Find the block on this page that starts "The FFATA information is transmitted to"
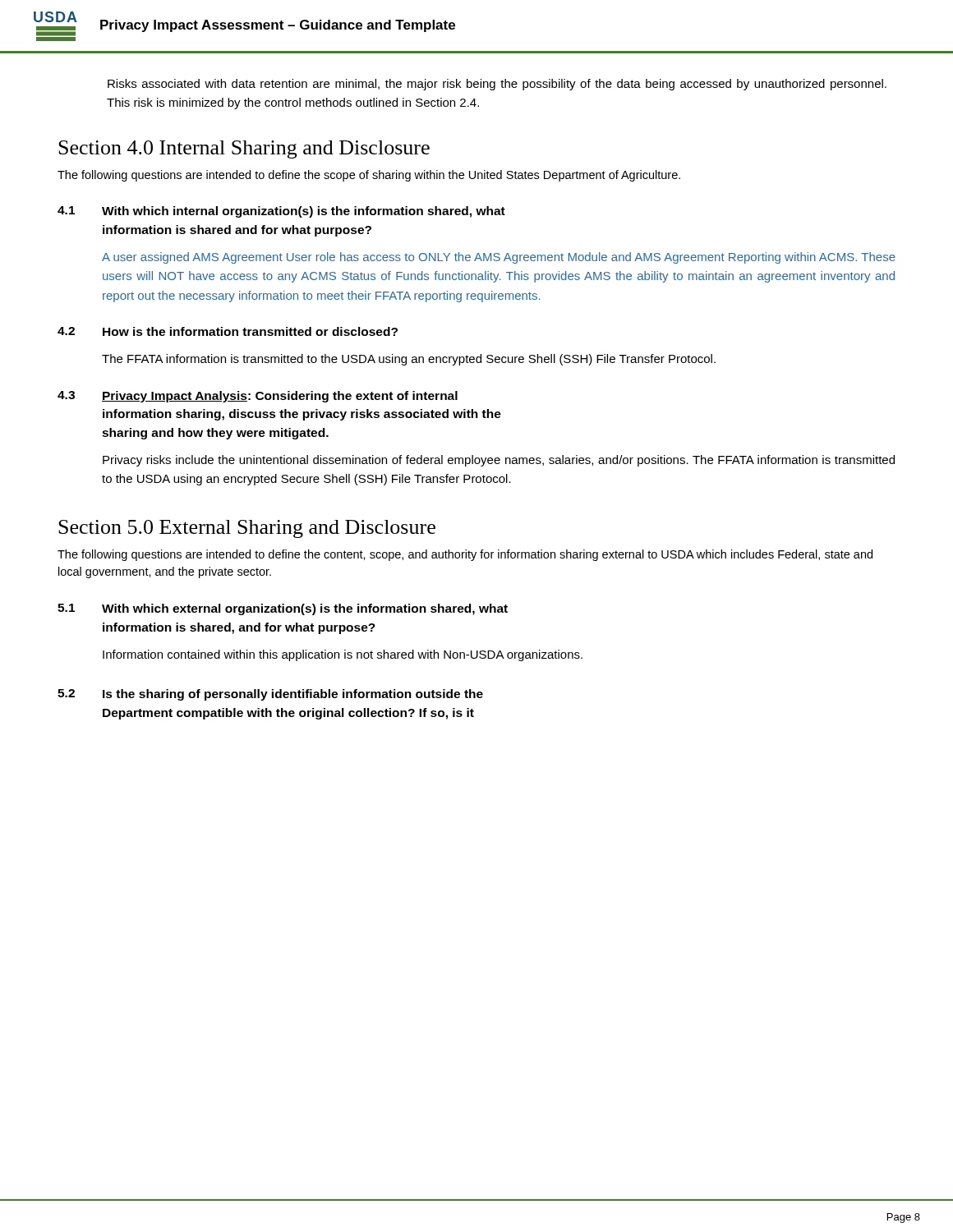Screen dimensions: 1232x953 click(409, 359)
